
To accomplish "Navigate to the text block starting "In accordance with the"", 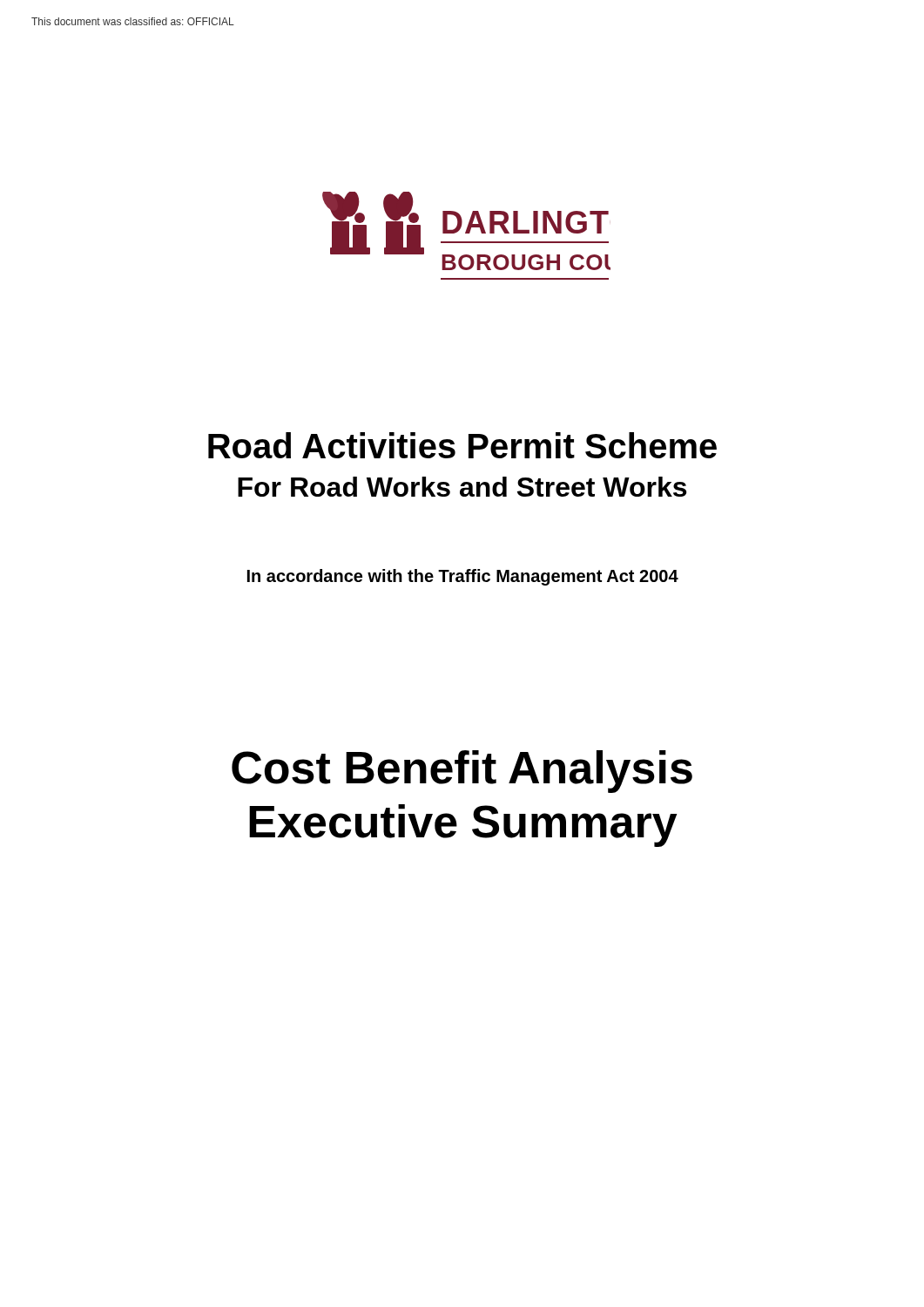I will click(x=462, y=576).
